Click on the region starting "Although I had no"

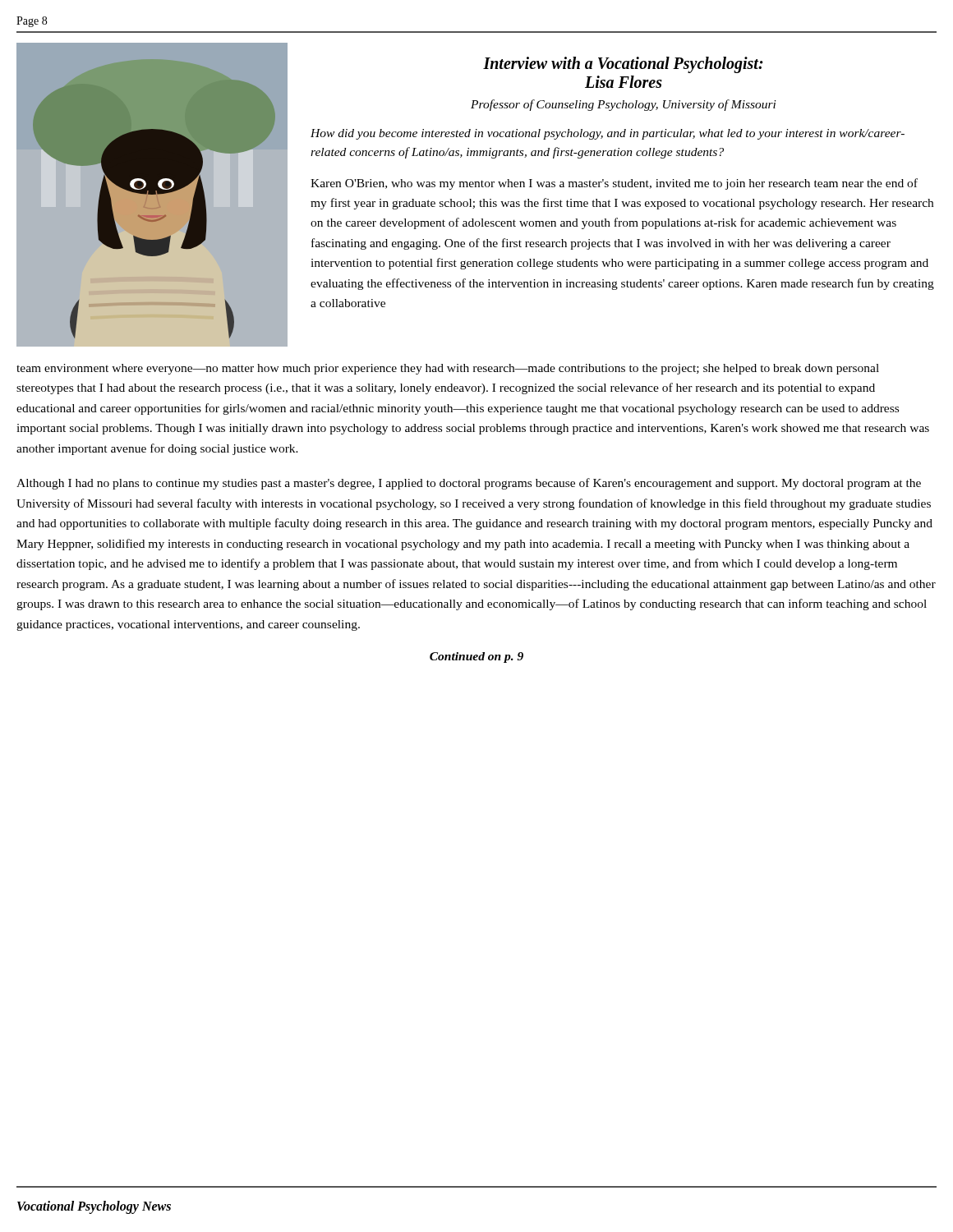pos(476,553)
